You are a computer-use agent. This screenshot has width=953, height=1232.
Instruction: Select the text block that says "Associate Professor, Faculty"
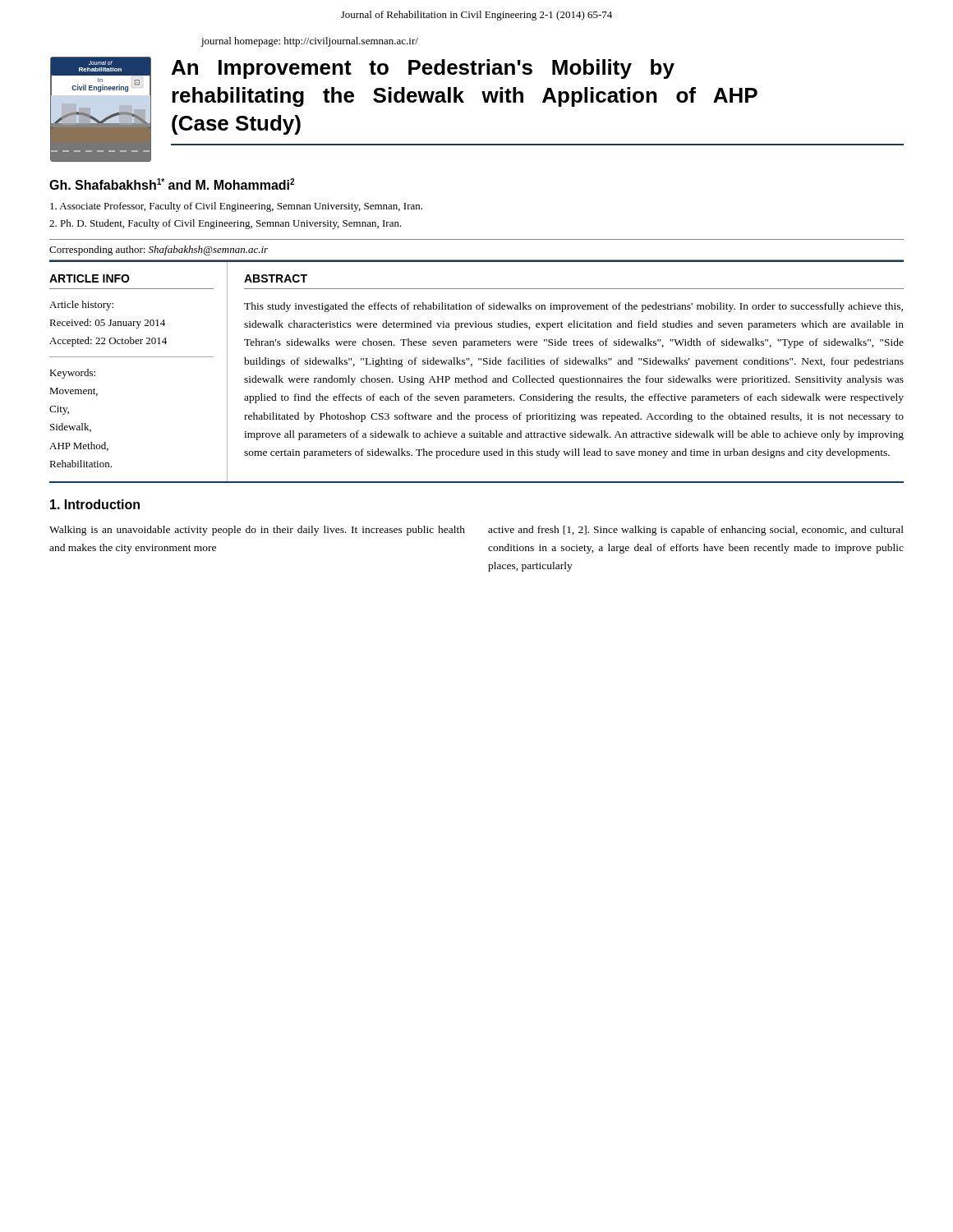point(236,215)
